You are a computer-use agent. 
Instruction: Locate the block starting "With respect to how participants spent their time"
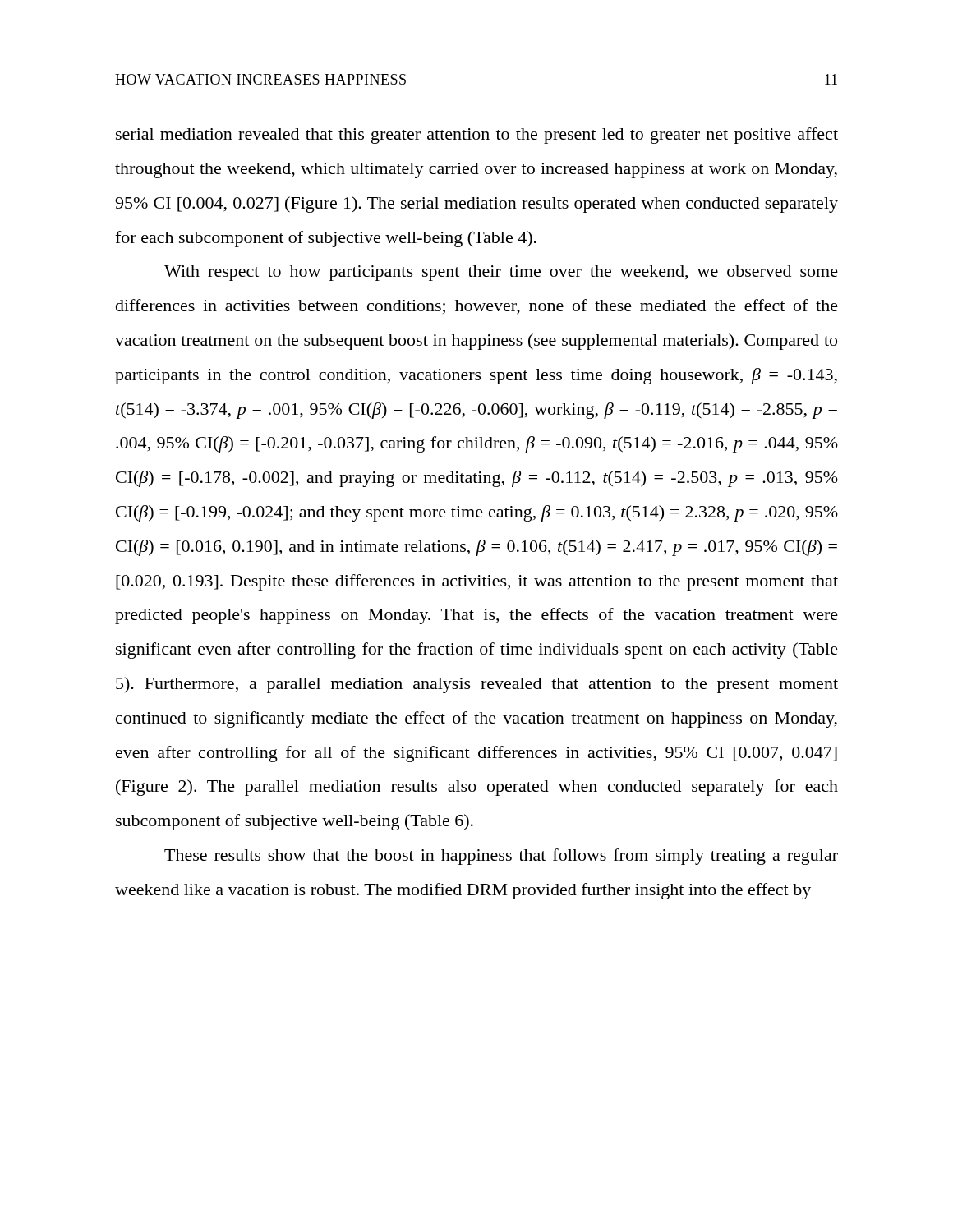pos(476,546)
